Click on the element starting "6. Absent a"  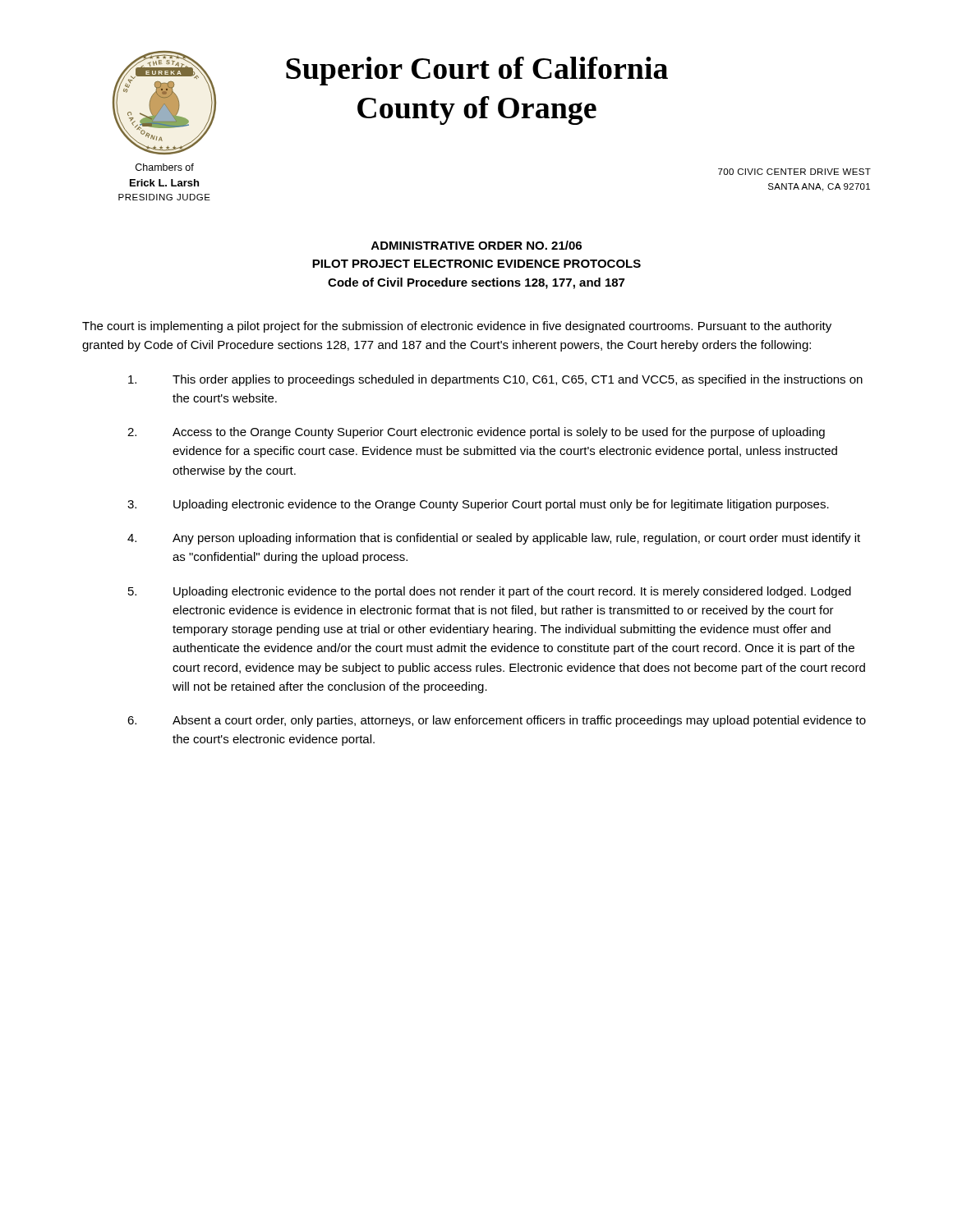pyautogui.click(x=476, y=730)
